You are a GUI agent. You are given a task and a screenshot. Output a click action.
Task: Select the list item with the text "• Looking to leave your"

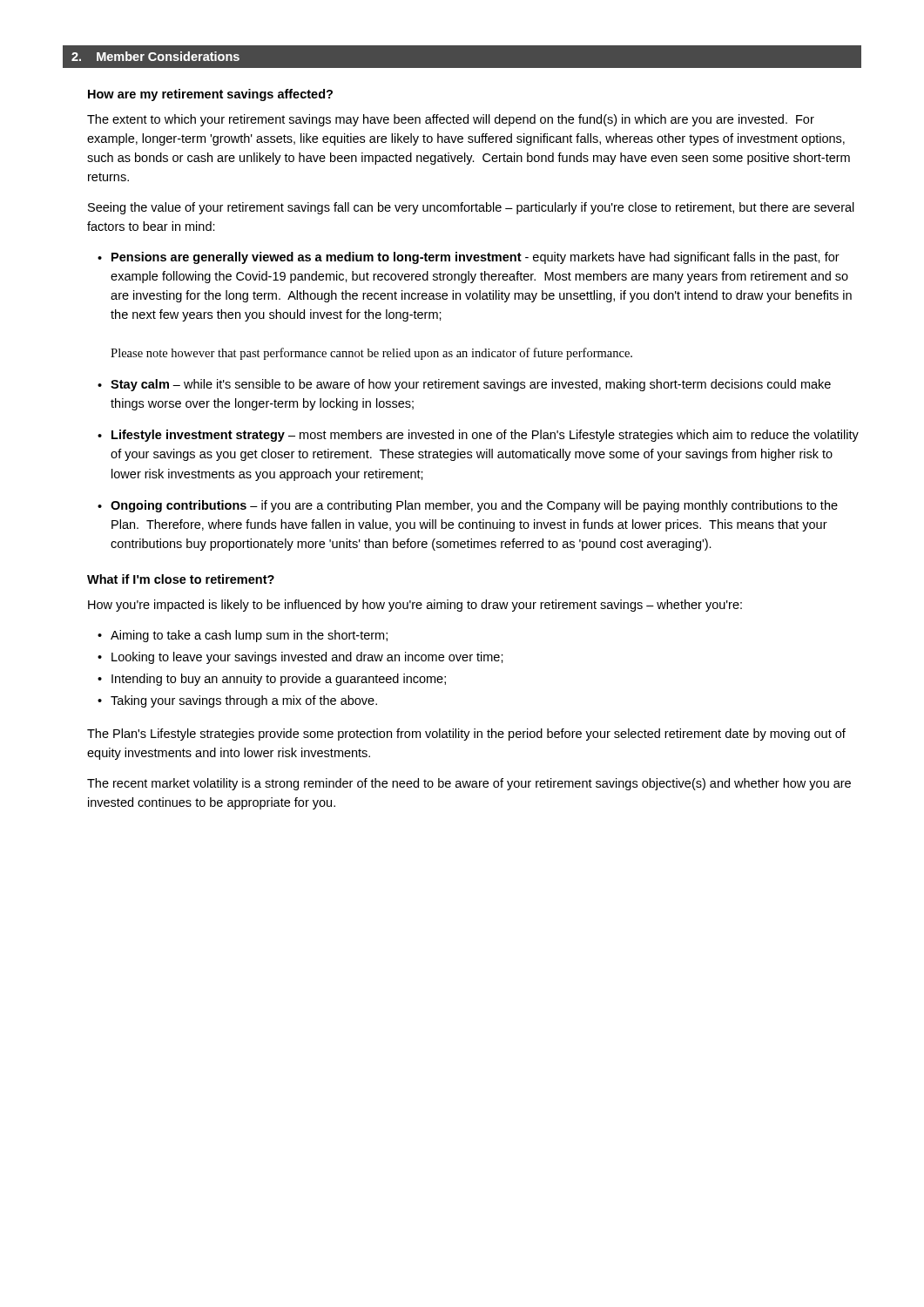pyautogui.click(x=301, y=657)
